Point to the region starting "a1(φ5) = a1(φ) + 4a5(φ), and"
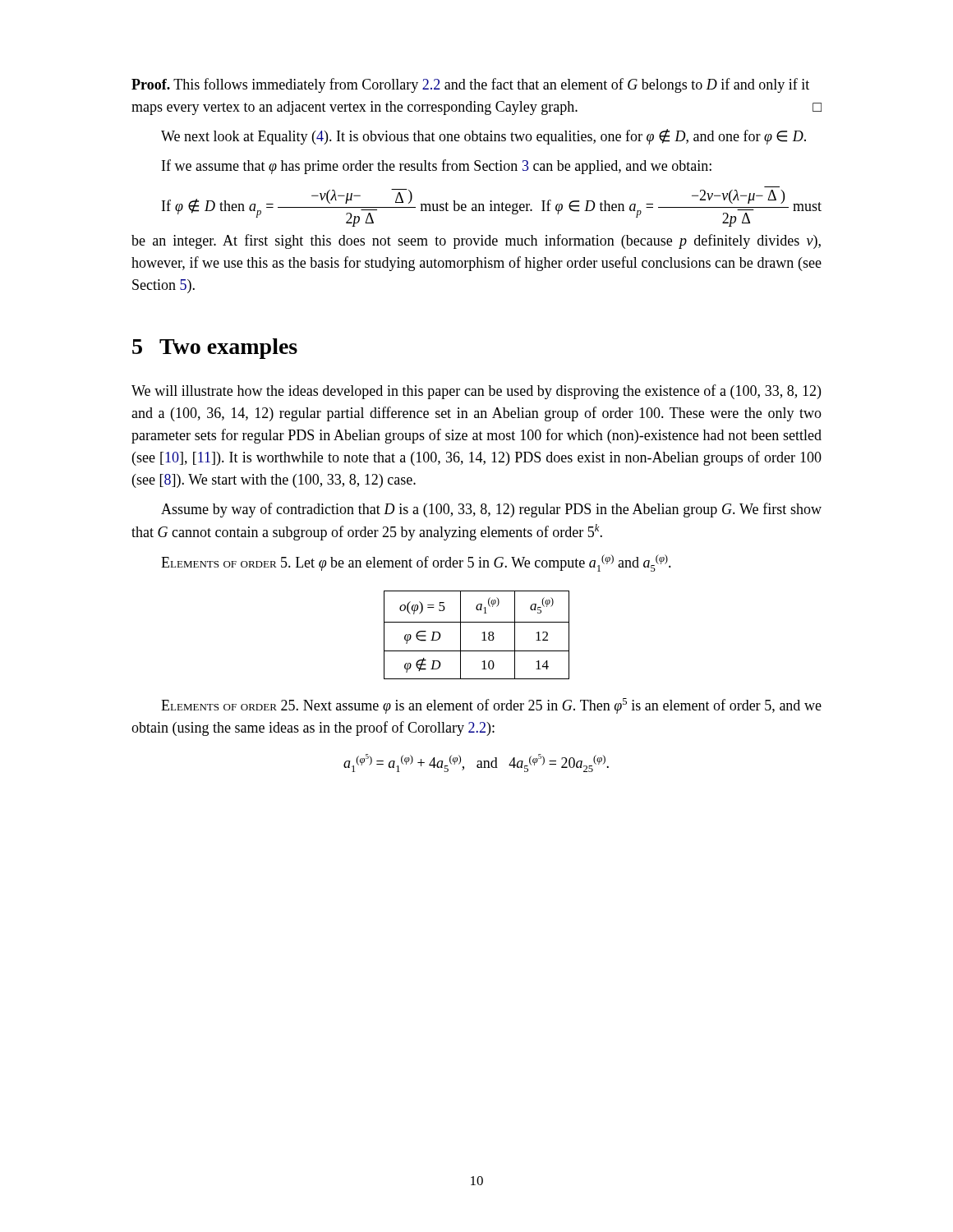Viewport: 953px width, 1232px height. coord(476,763)
